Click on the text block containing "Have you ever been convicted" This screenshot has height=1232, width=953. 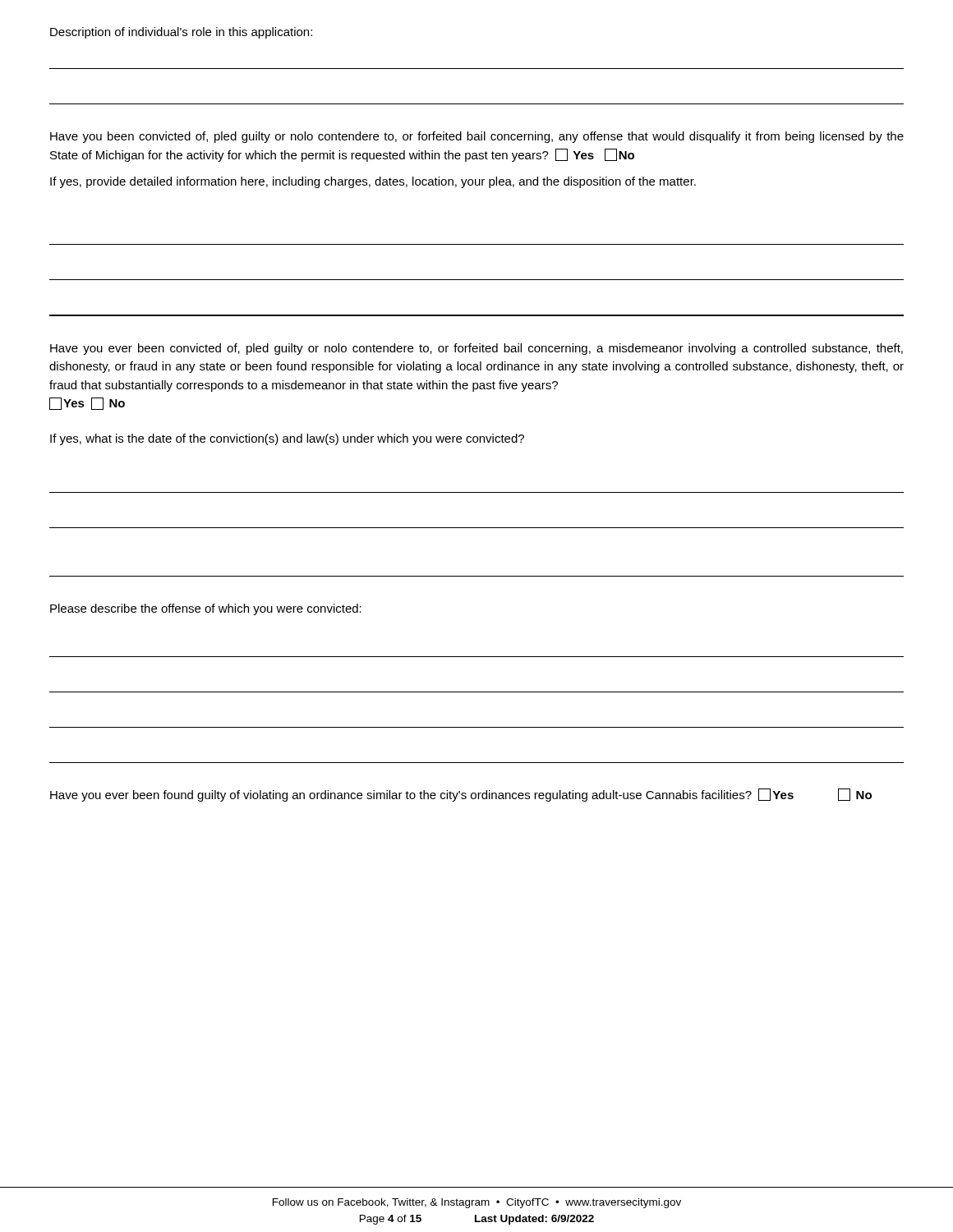476,375
